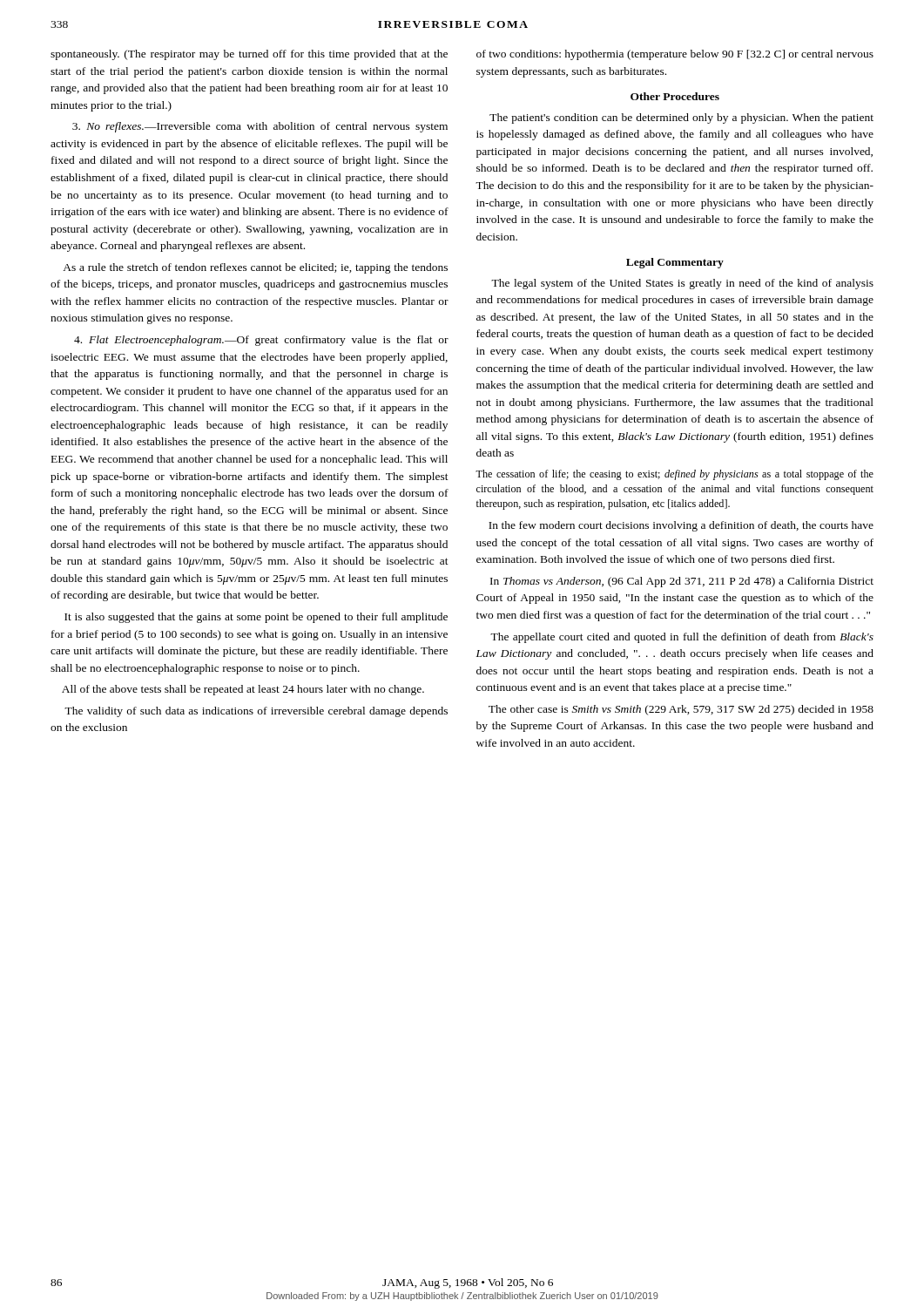Where is the passage that starts "No reflexes.—Irreversible coma with abolition"?
This screenshot has height=1307, width=924.
(249, 186)
